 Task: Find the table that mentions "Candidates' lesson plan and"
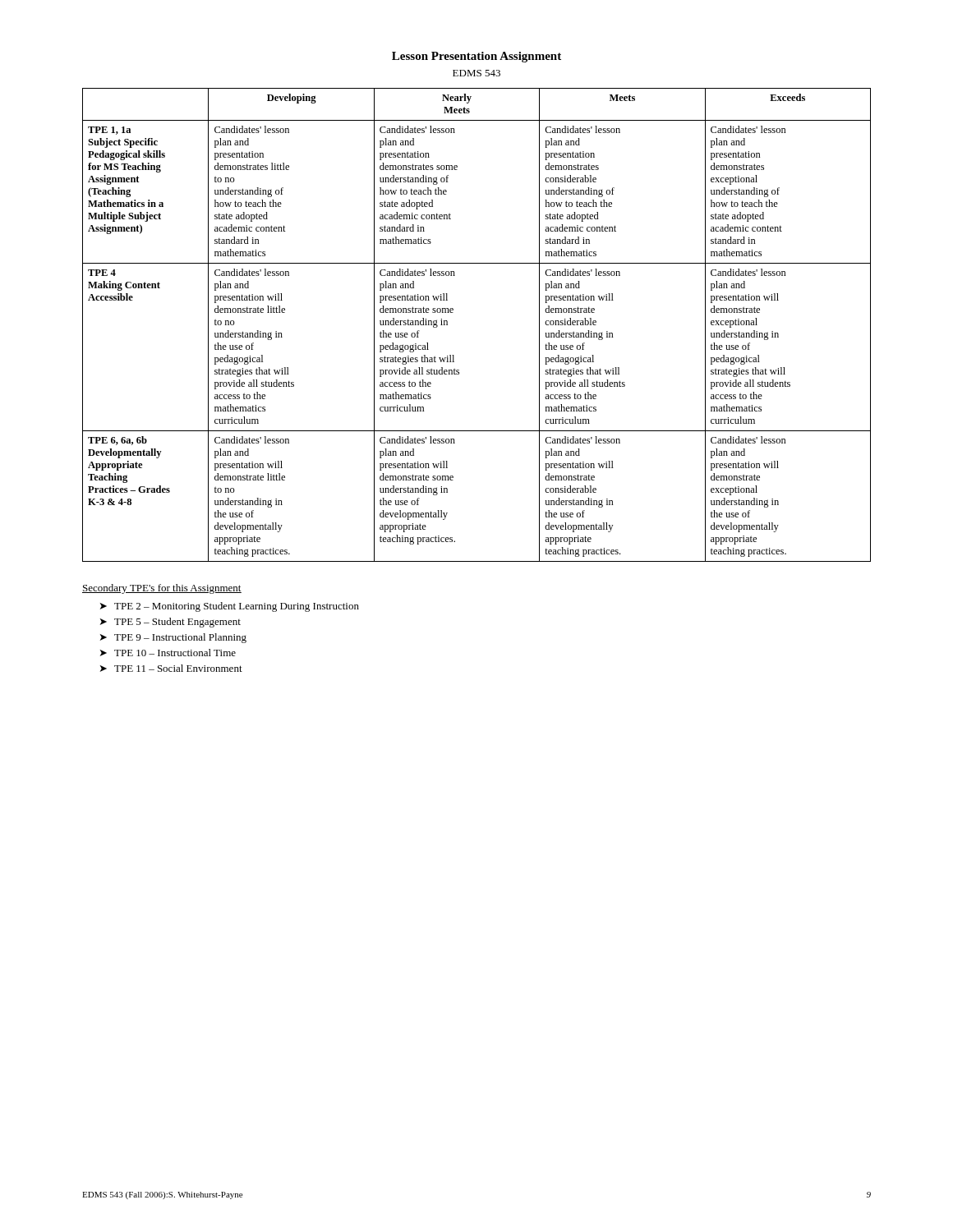click(476, 325)
